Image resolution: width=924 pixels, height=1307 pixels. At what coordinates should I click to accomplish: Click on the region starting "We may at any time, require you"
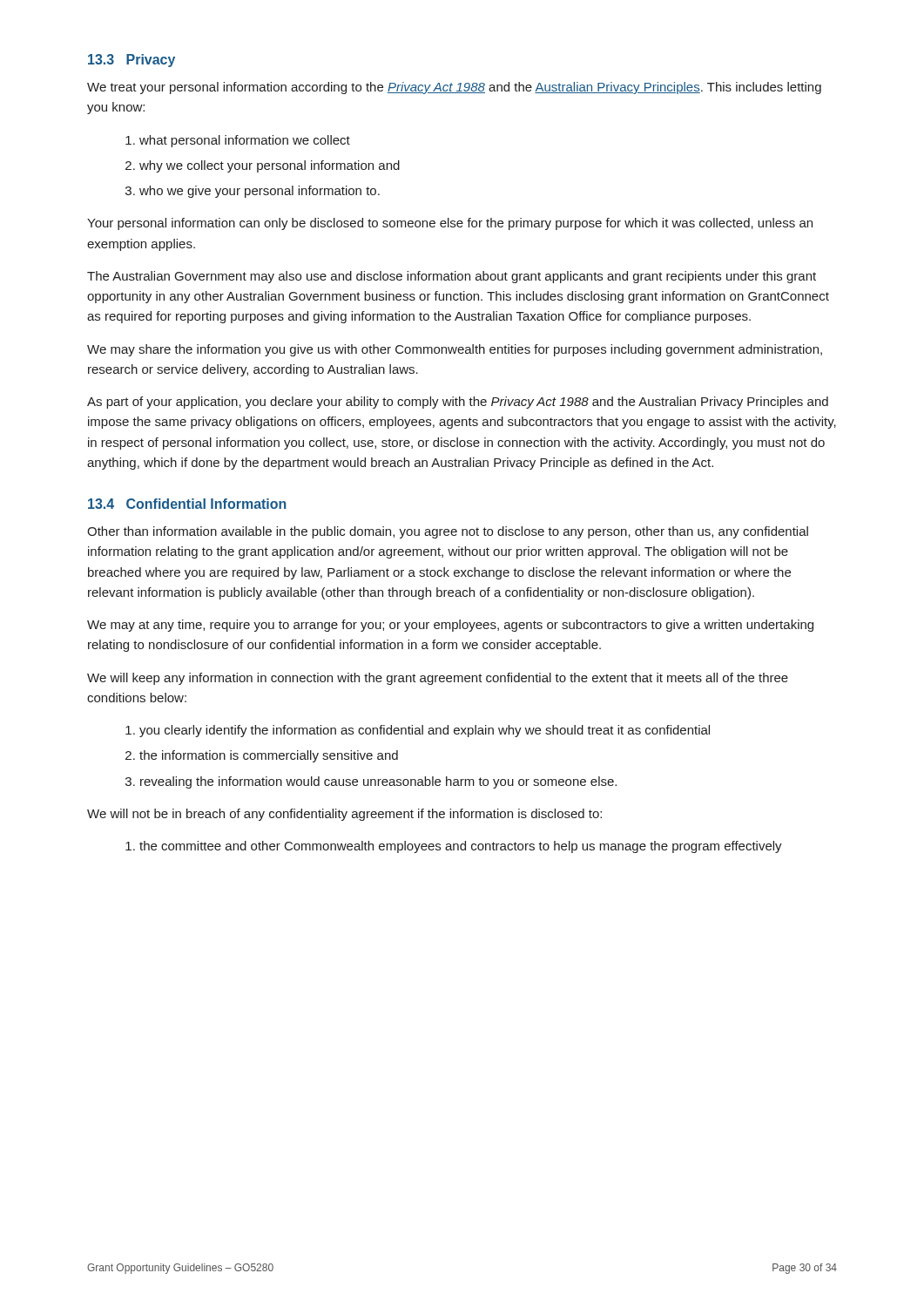point(462,635)
